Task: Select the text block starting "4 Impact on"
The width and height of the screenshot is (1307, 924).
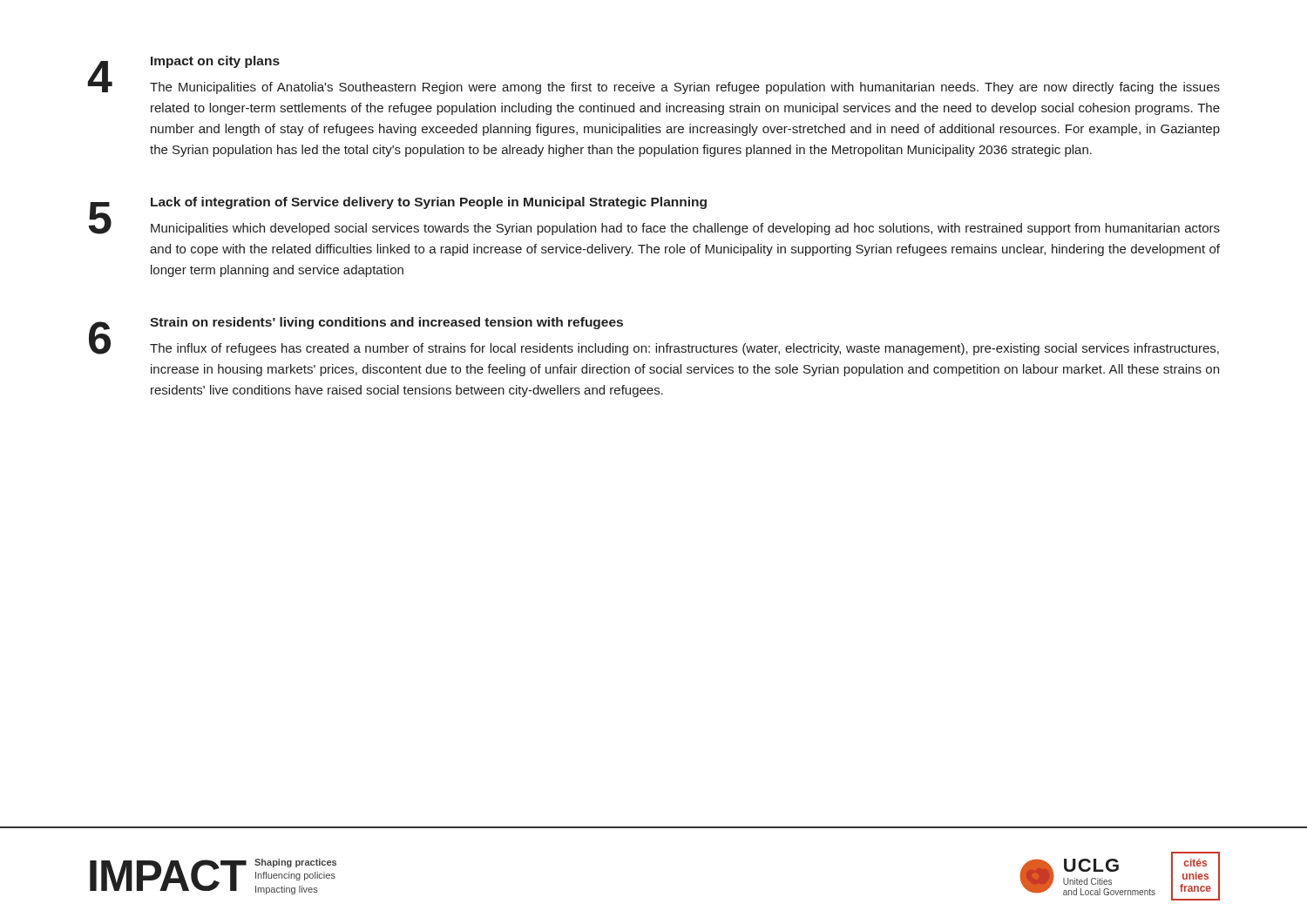Action: (x=654, y=106)
